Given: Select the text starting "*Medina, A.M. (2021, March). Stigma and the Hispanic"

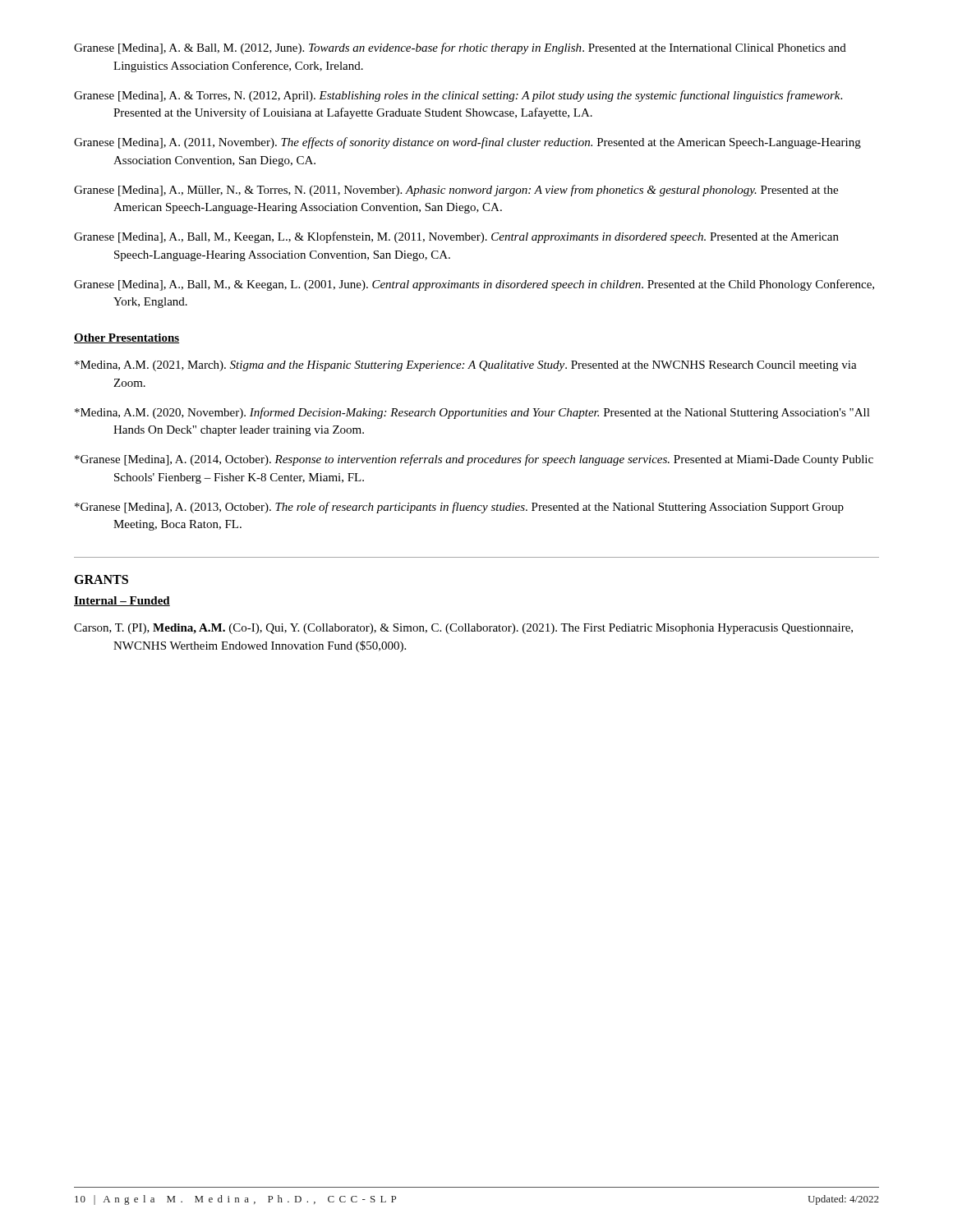Looking at the screenshot, I should 465,374.
